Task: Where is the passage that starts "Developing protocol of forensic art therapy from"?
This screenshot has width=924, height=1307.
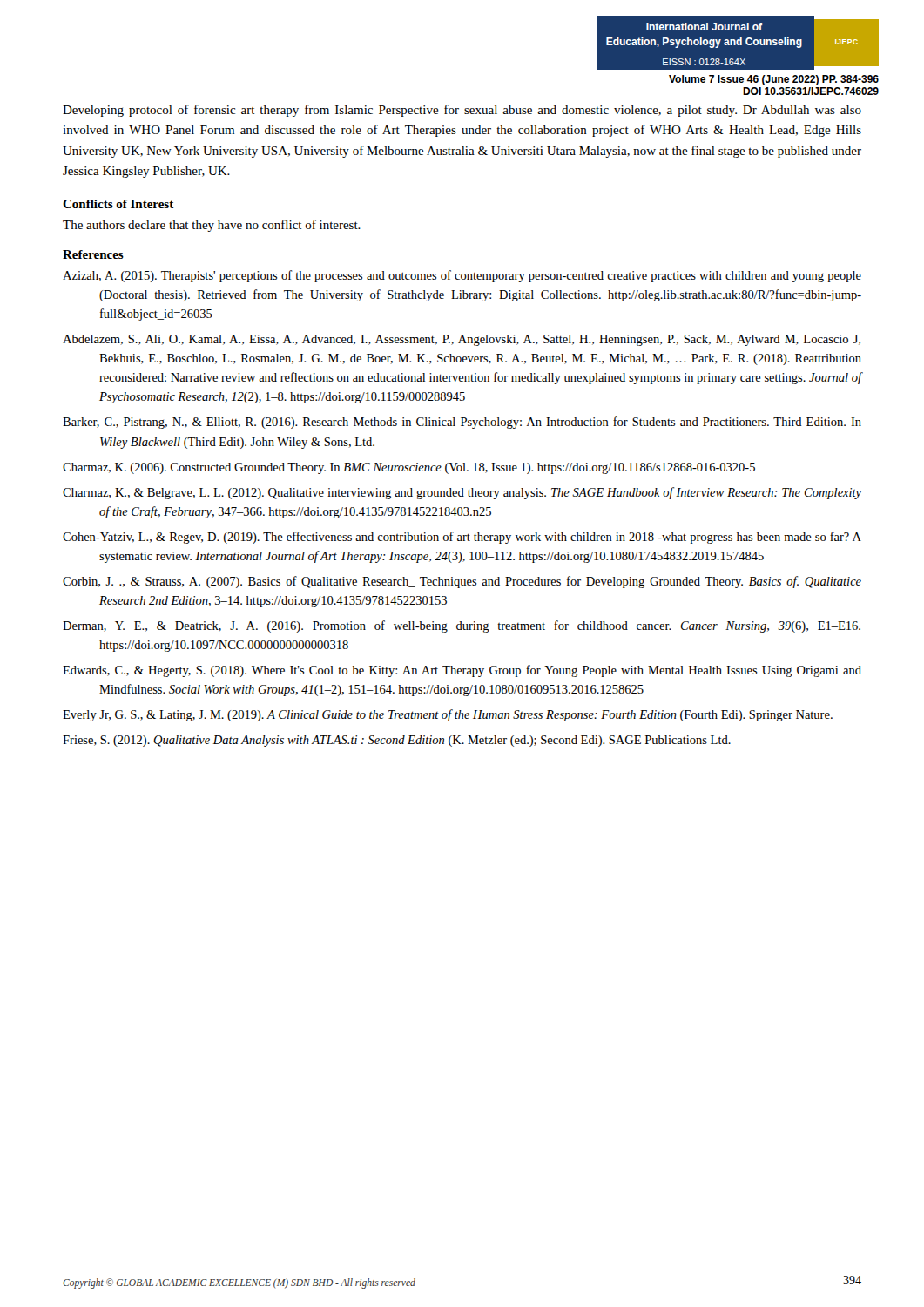Action: [462, 140]
